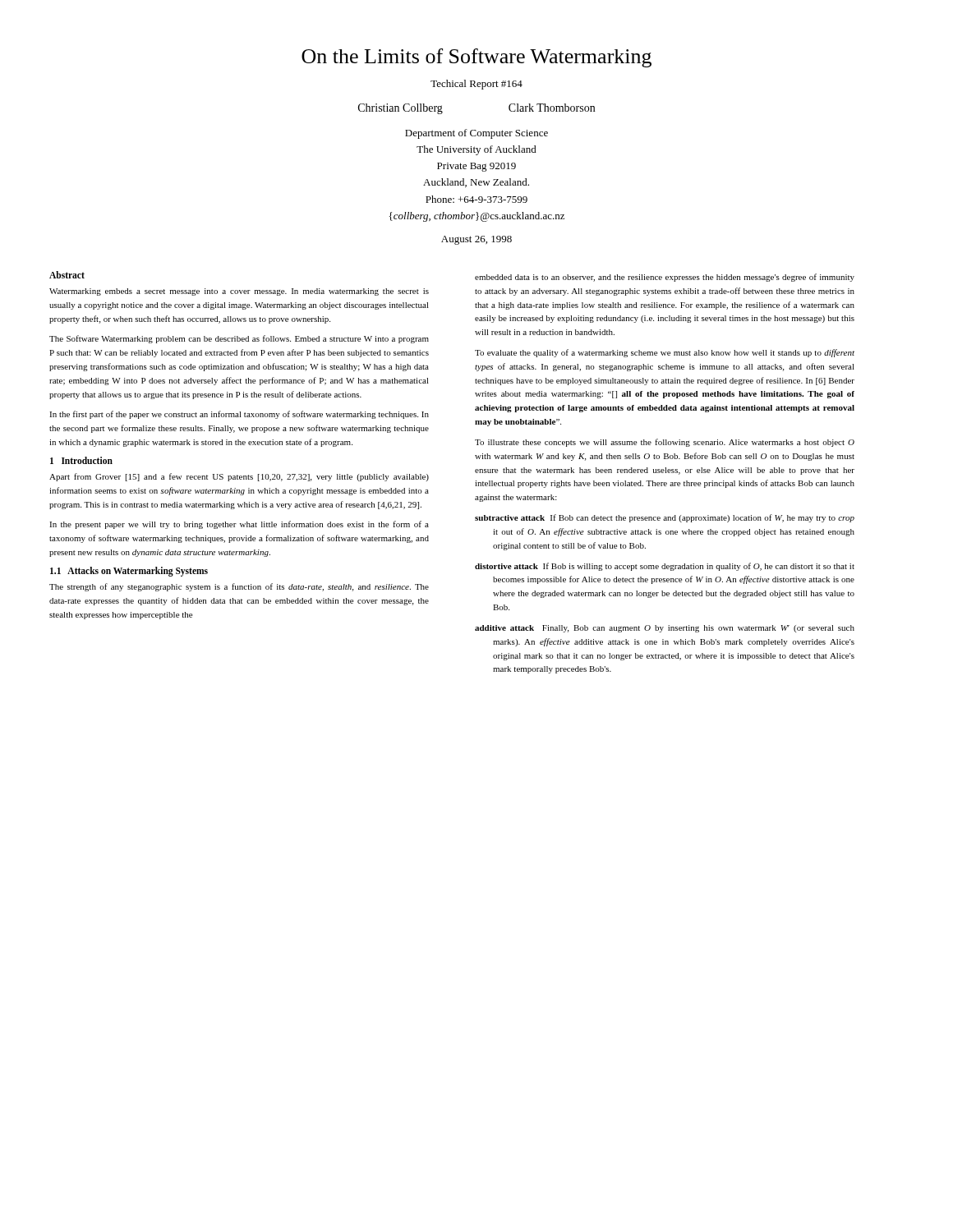Where is the passage that starts "In the present paper we will try"?
This screenshot has width=953, height=1232.
[x=239, y=539]
